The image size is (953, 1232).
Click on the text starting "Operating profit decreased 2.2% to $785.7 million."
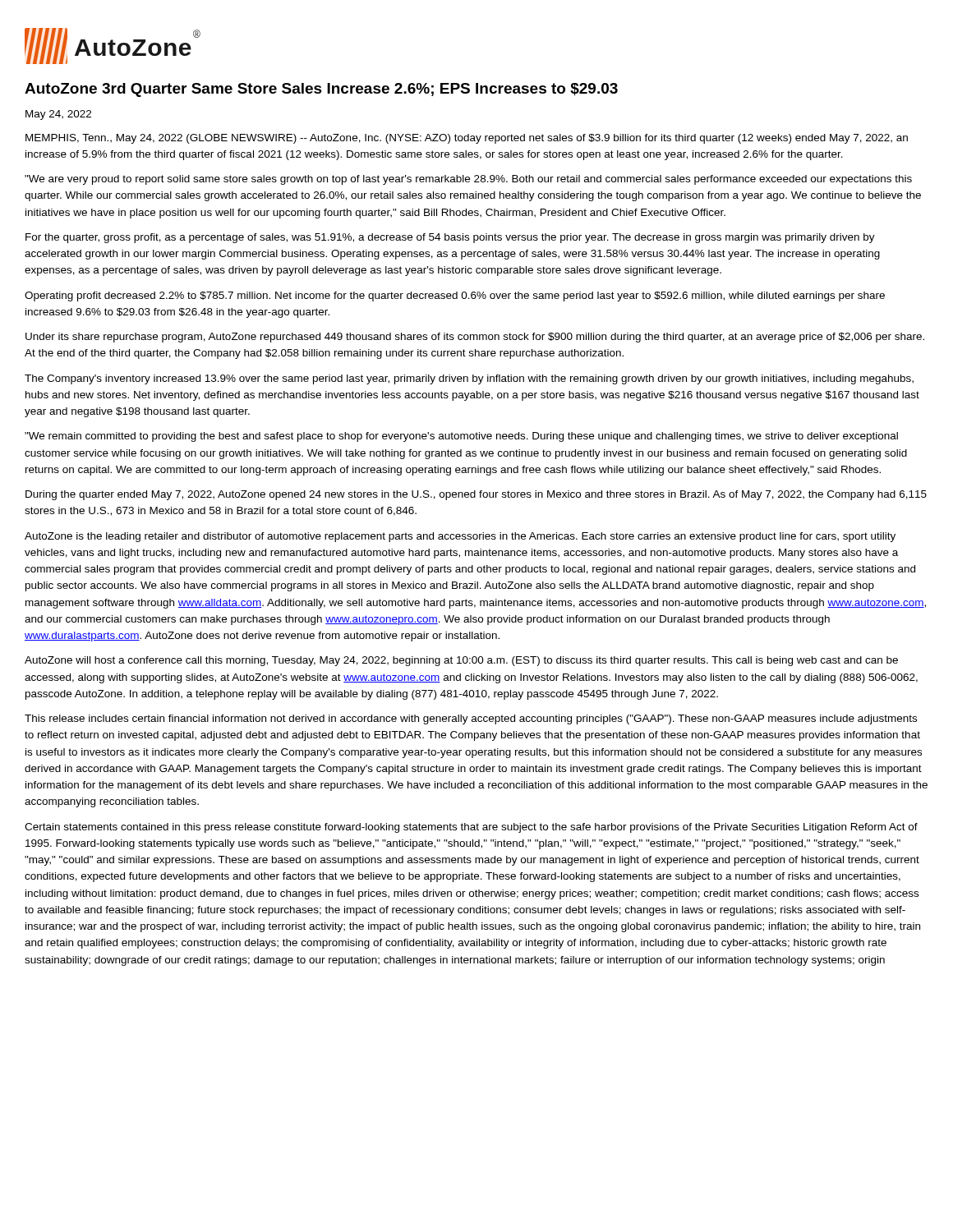[x=476, y=304]
